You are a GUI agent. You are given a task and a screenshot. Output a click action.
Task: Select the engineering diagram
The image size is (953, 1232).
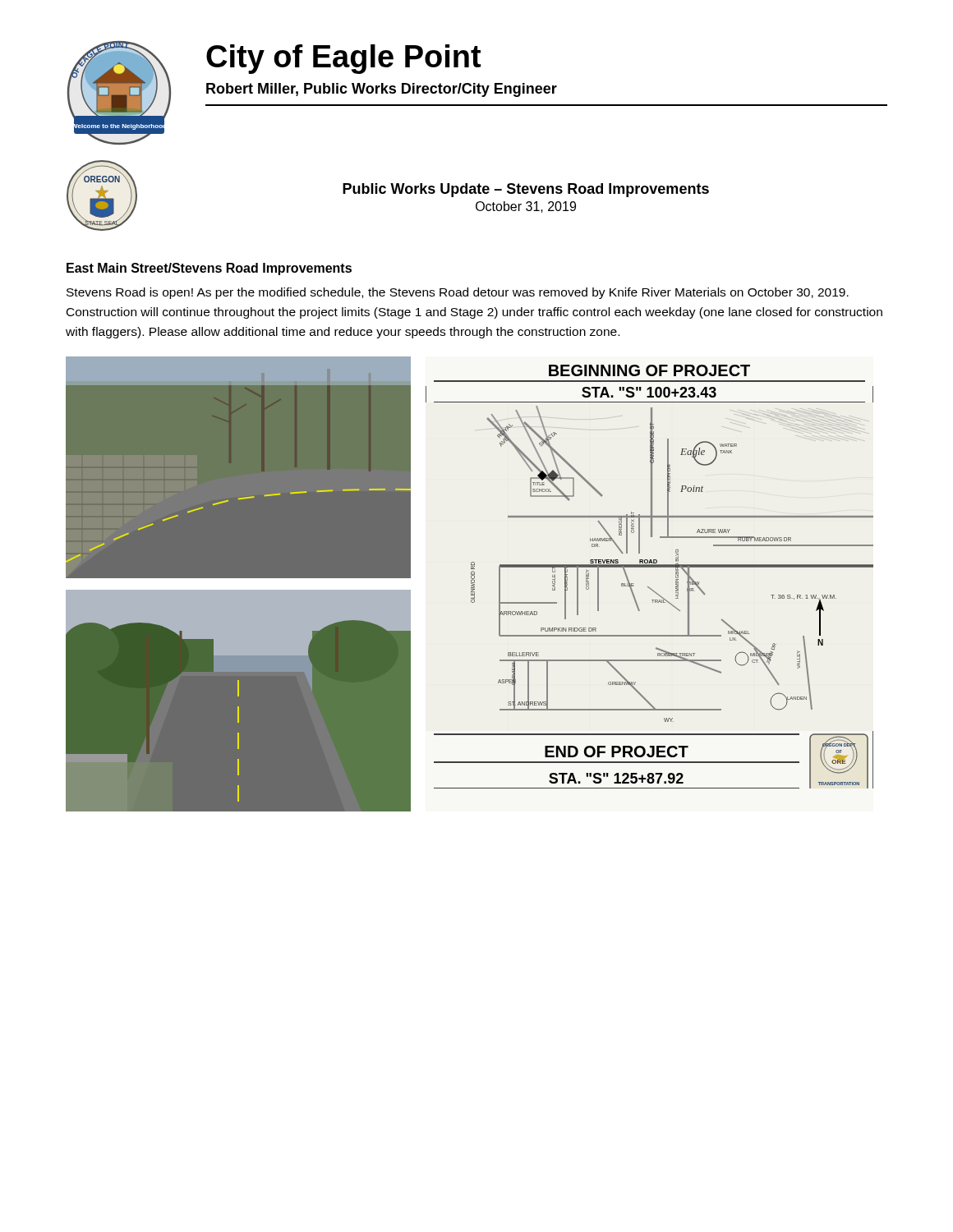click(656, 584)
